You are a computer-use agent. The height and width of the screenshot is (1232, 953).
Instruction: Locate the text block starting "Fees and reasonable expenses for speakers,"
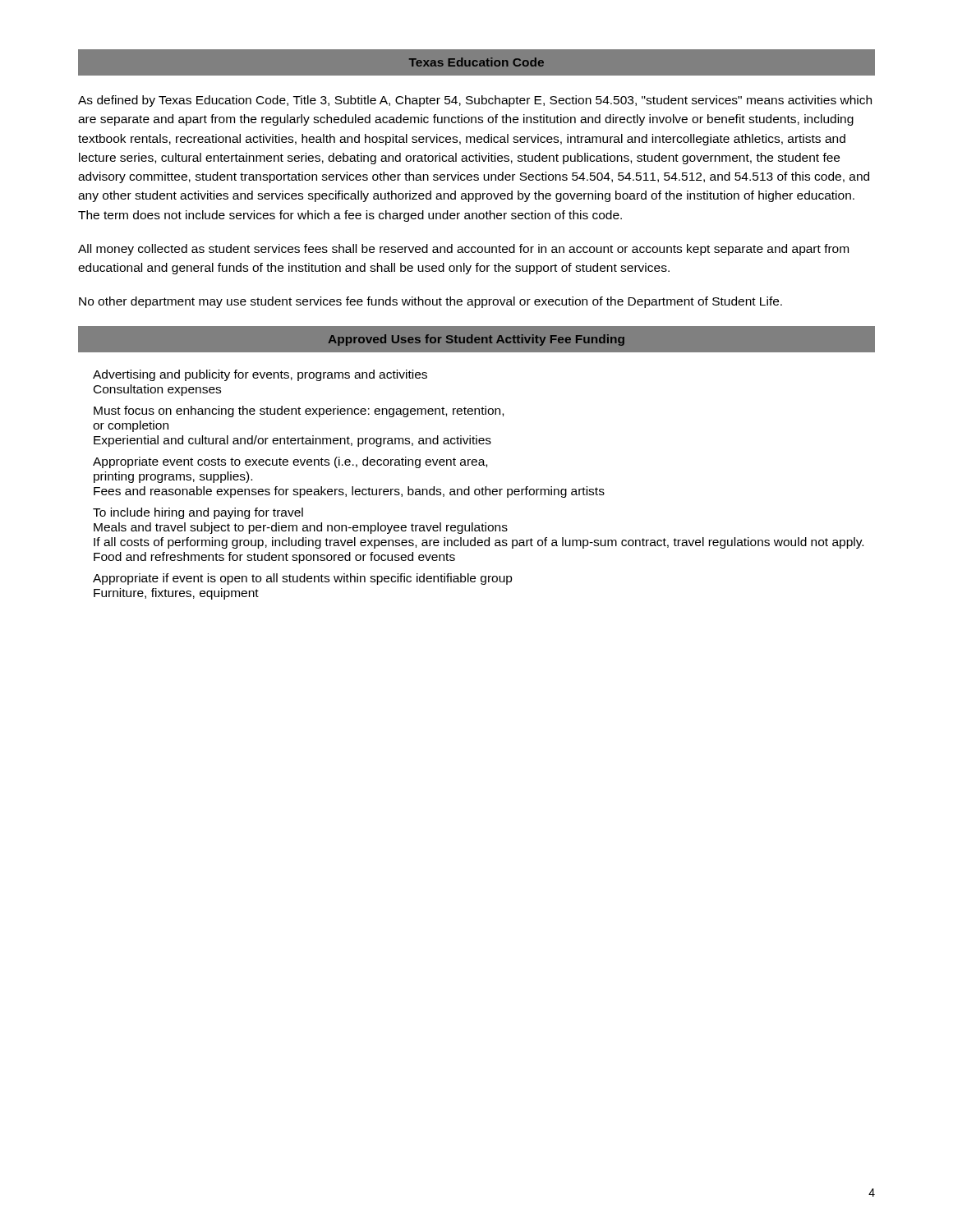pyautogui.click(x=484, y=516)
